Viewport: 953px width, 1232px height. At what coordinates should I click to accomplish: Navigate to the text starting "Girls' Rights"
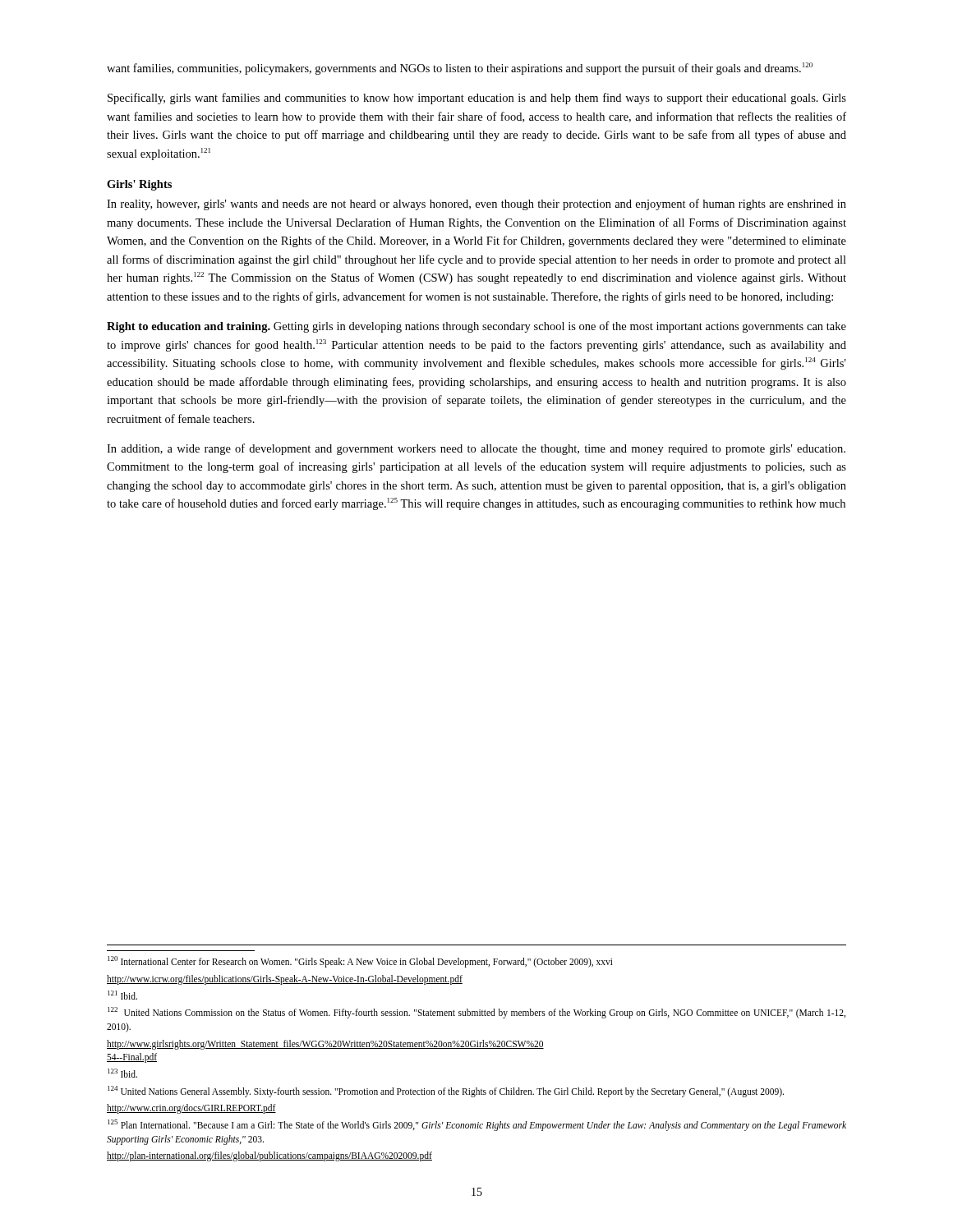[139, 184]
